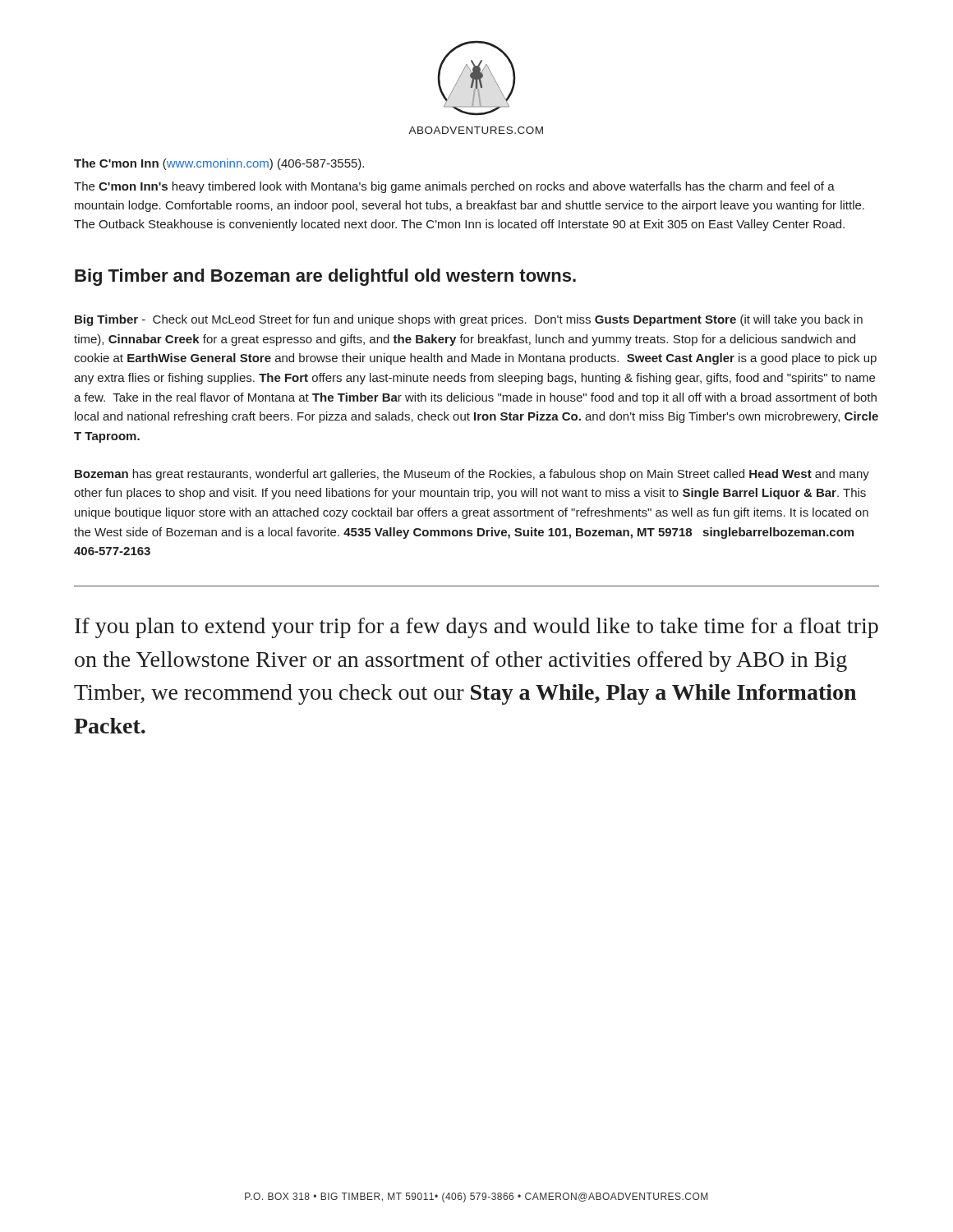953x1232 pixels.
Task: Click on the region starting "Big Timber - Check out McLeod Street for"
Action: tap(476, 377)
